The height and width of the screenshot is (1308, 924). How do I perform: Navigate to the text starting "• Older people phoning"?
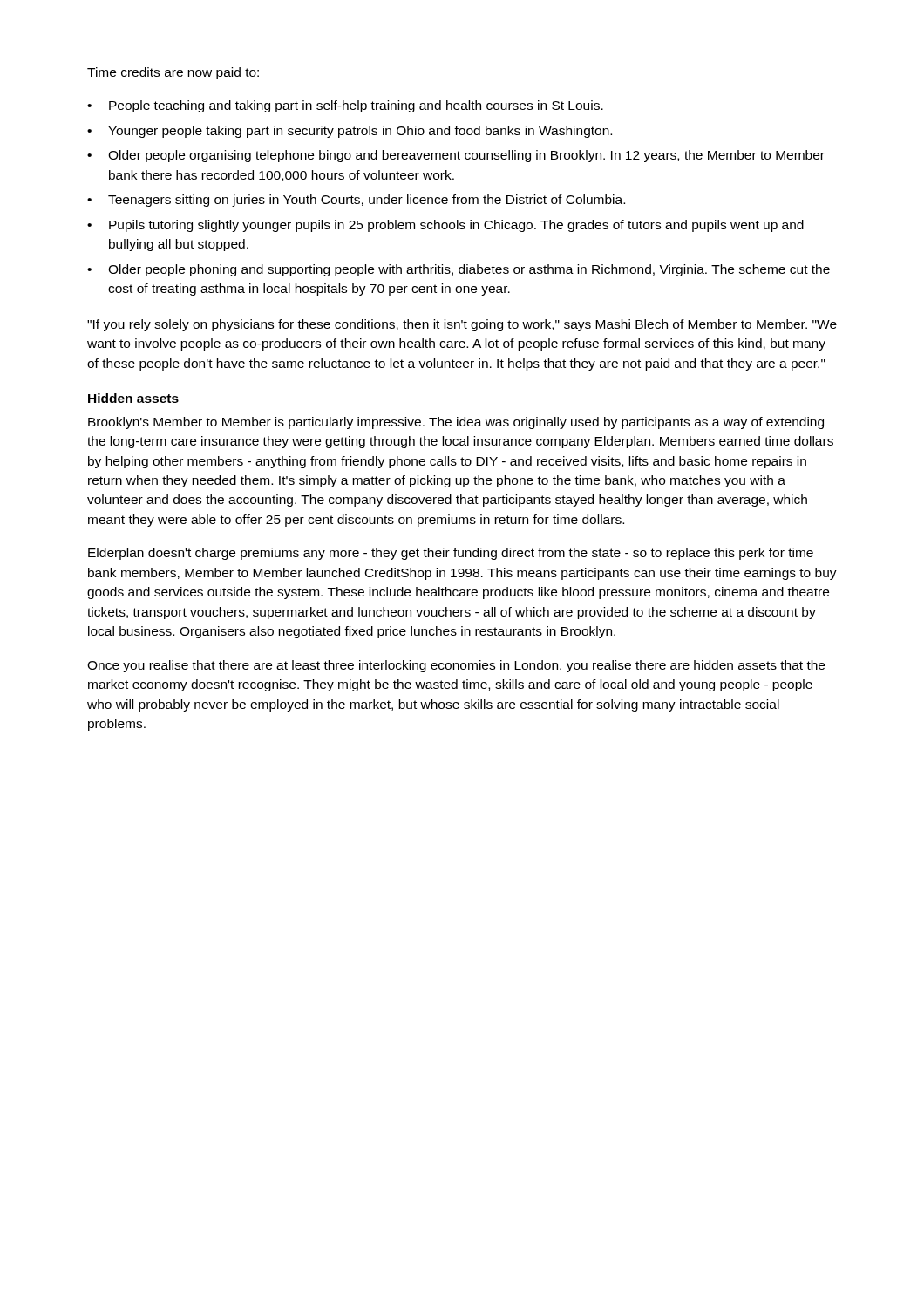462,279
